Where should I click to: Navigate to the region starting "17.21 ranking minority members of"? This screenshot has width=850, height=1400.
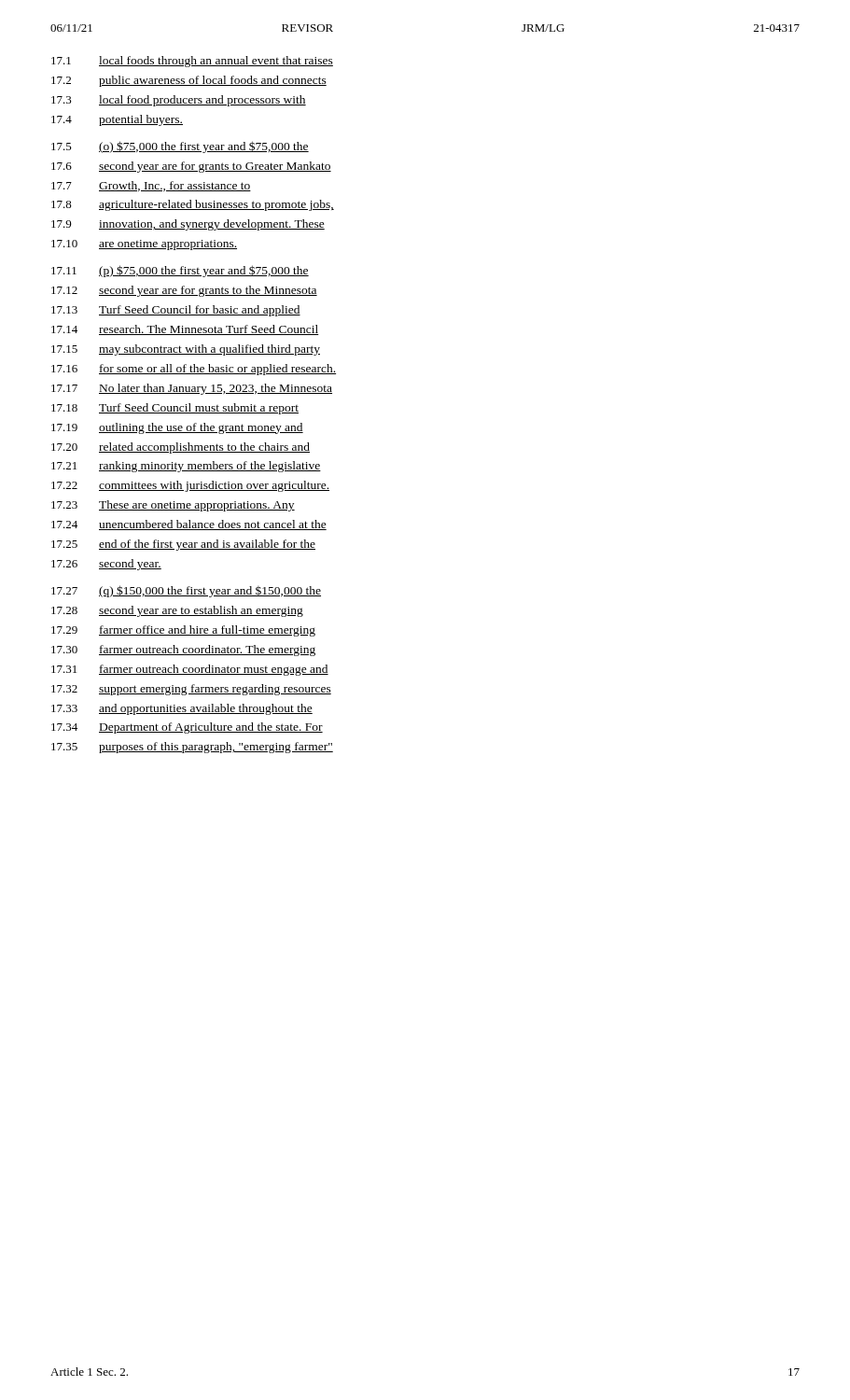click(x=185, y=467)
